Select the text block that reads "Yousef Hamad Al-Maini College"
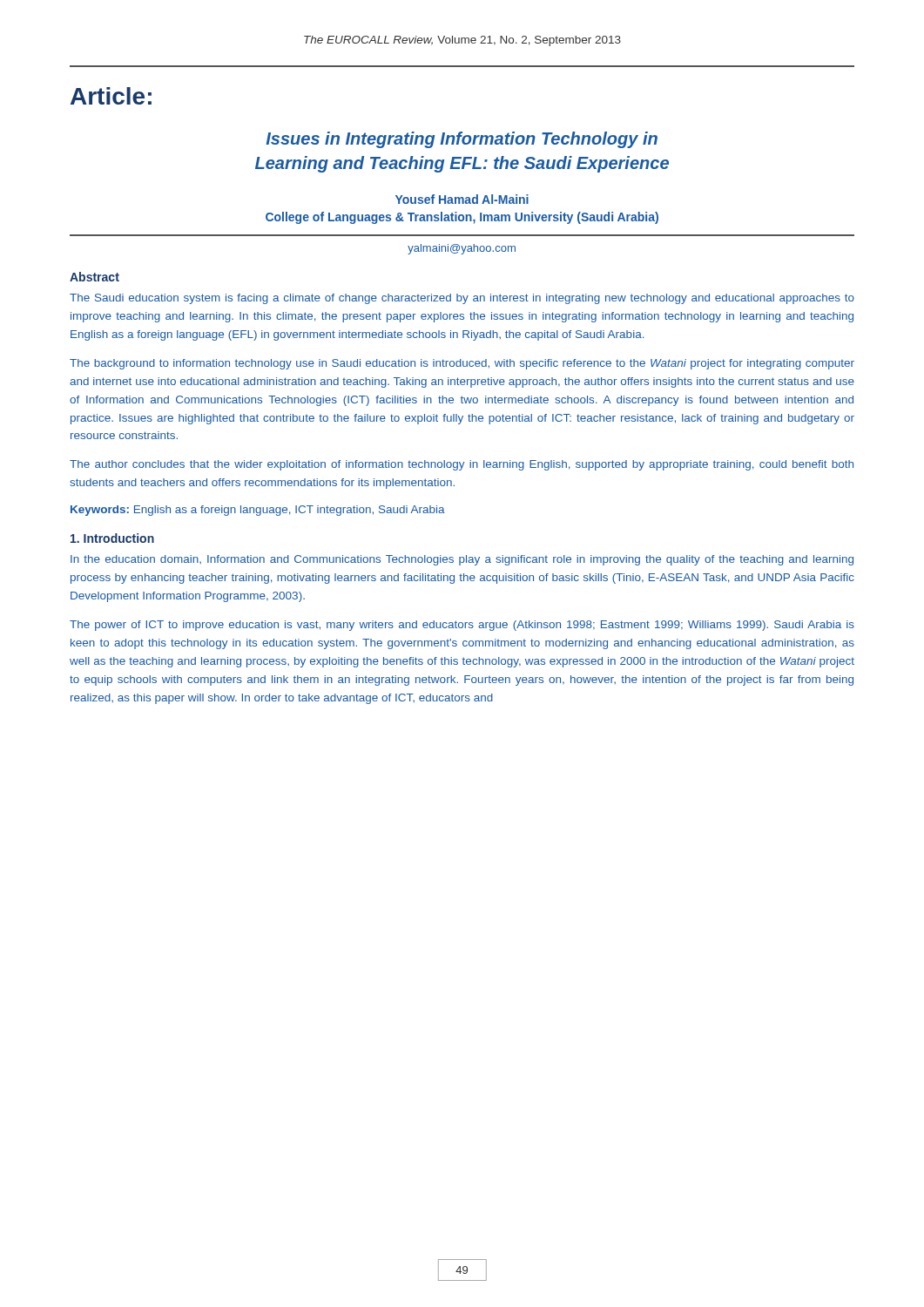This screenshot has height=1307, width=924. [462, 208]
